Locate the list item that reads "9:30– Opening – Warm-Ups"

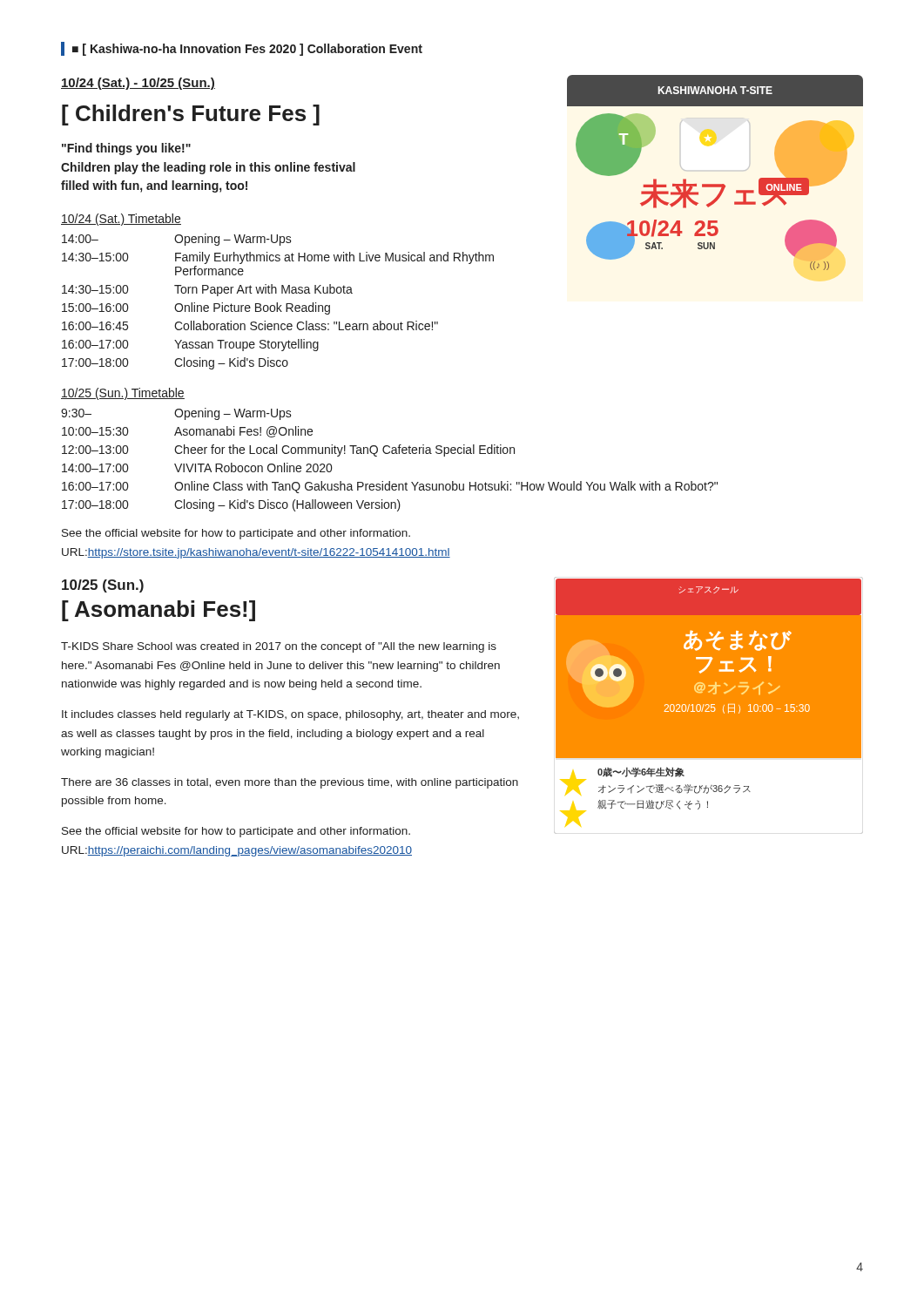point(176,413)
